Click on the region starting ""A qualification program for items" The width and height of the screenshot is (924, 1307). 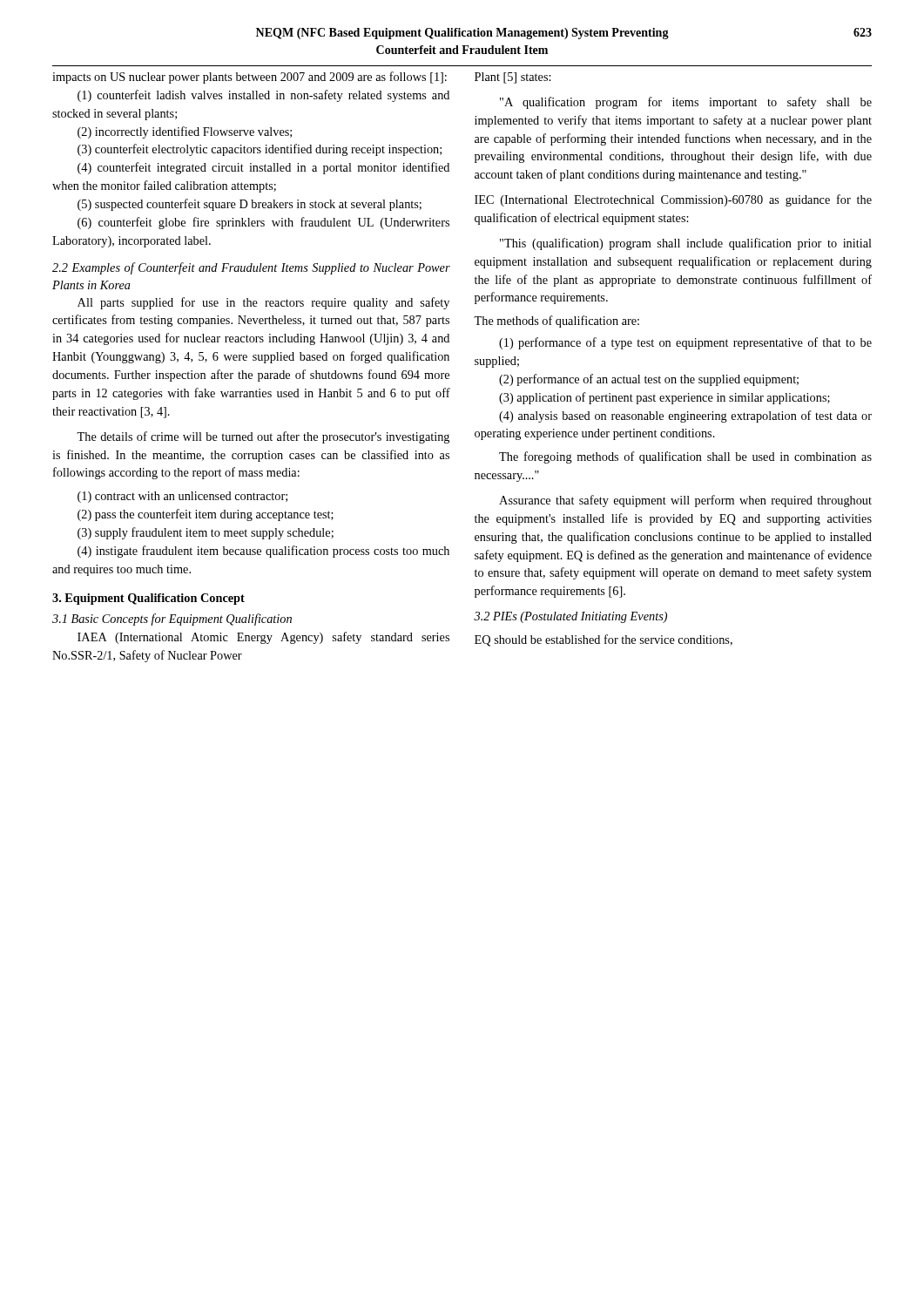point(673,139)
